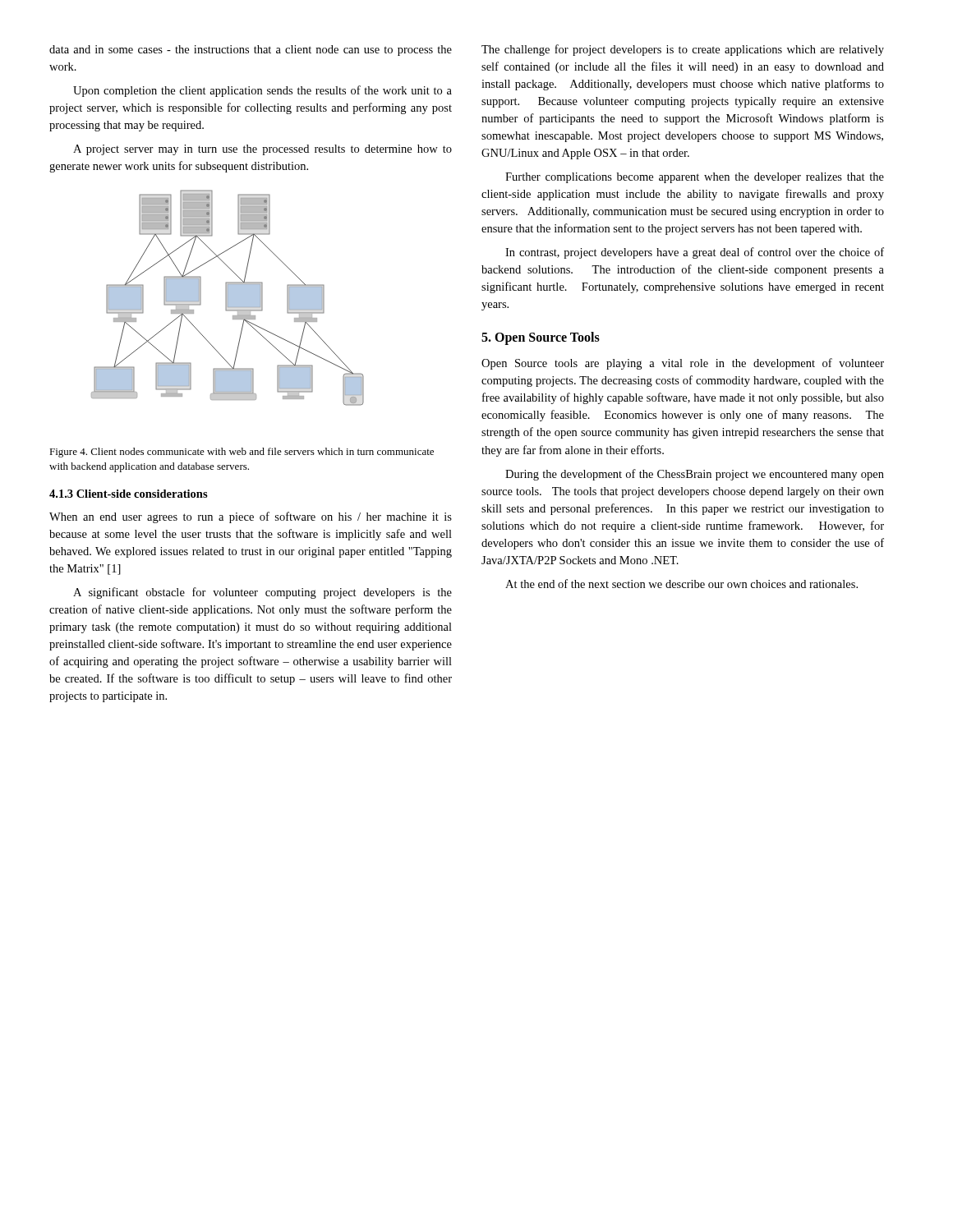Point to "5. Open Source Tools"
This screenshot has width=953, height=1232.
pyautogui.click(x=540, y=337)
